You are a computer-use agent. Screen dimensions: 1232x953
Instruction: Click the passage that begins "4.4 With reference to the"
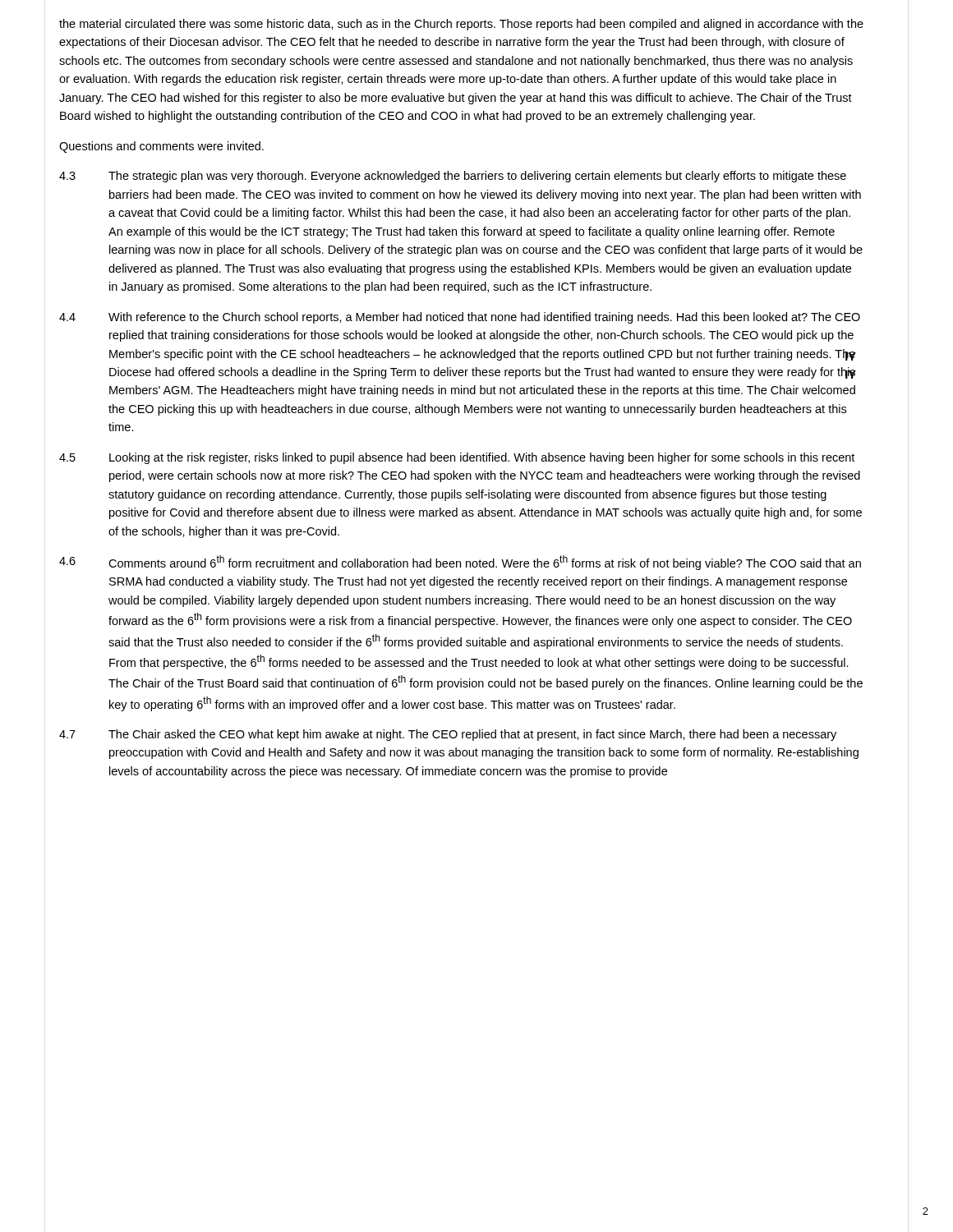click(462, 372)
